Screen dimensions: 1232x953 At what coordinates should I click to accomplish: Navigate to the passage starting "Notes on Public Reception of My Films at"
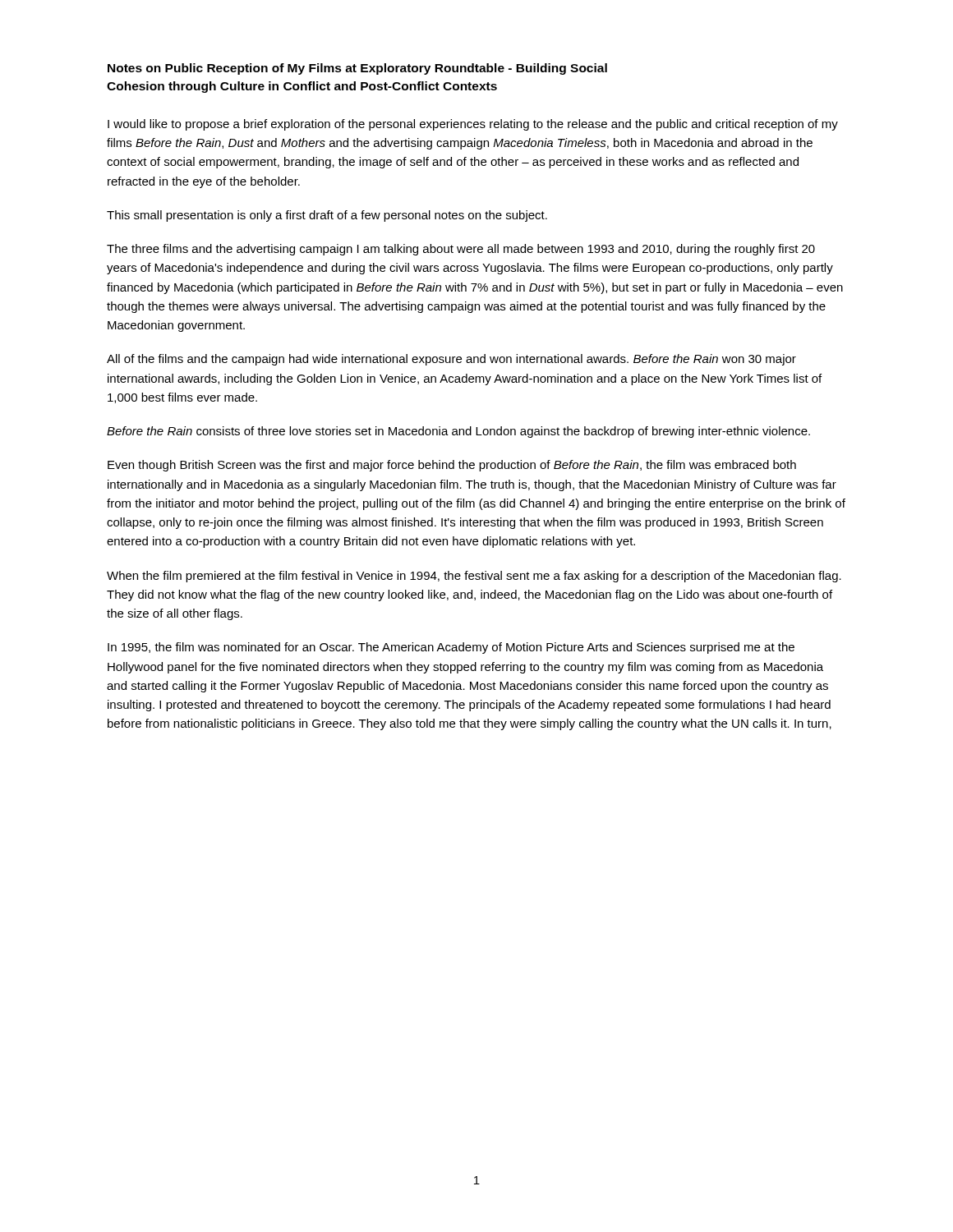357,77
